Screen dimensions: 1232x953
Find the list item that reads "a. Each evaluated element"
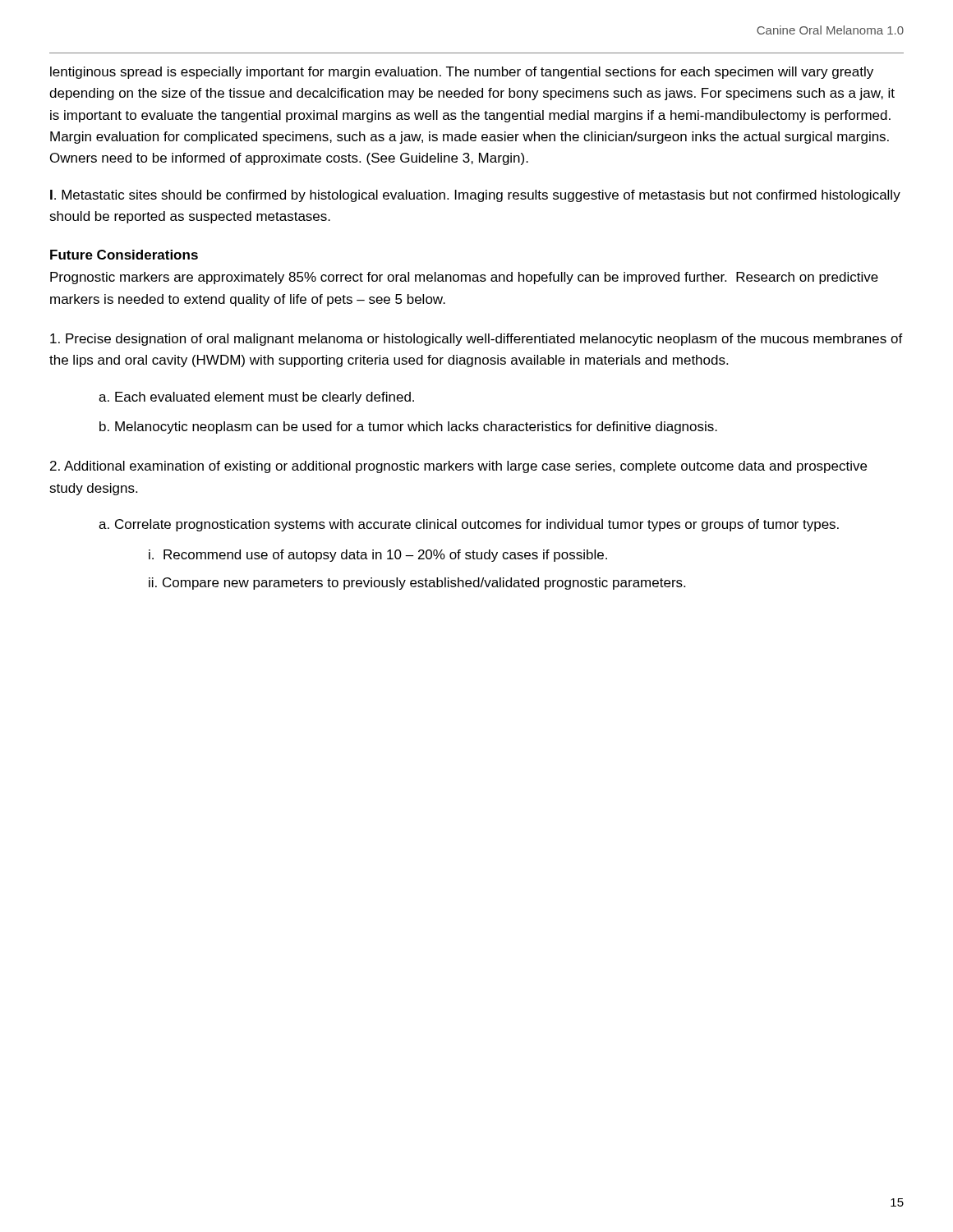tap(257, 397)
